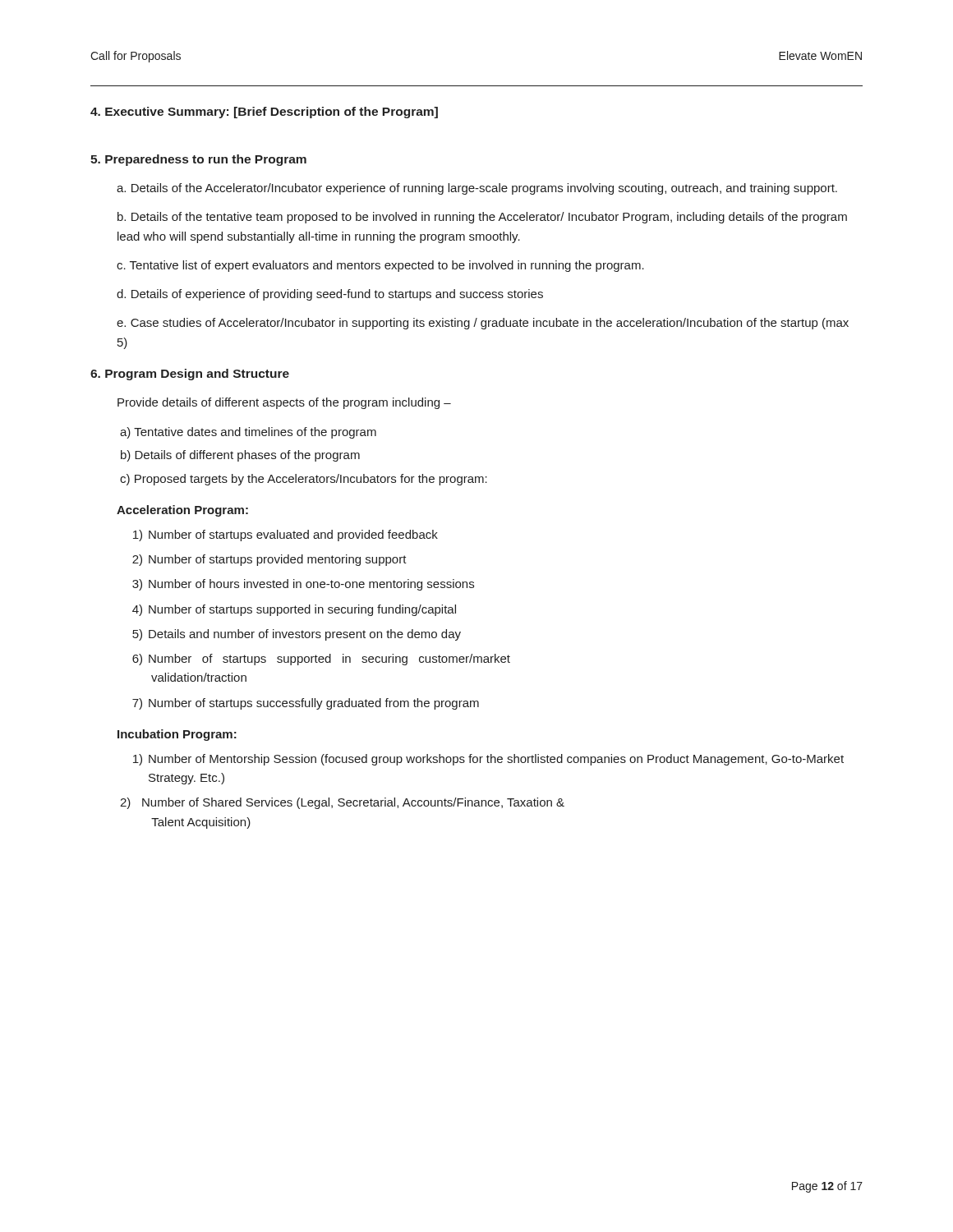
Task: Click on the list item that reads "b) Details of different phases of the"
Action: click(x=240, y=455)
